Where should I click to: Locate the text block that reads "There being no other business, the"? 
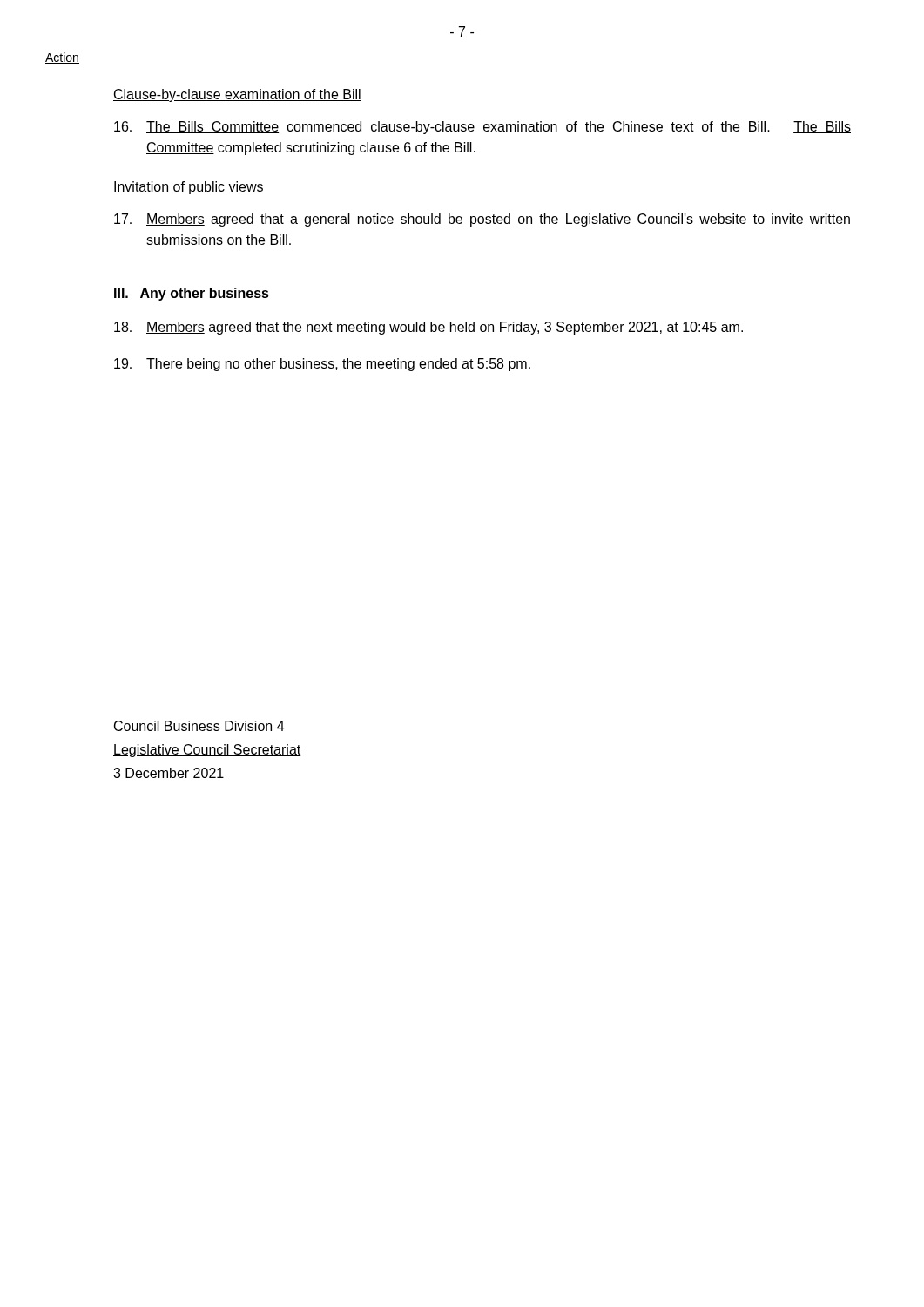482,364
